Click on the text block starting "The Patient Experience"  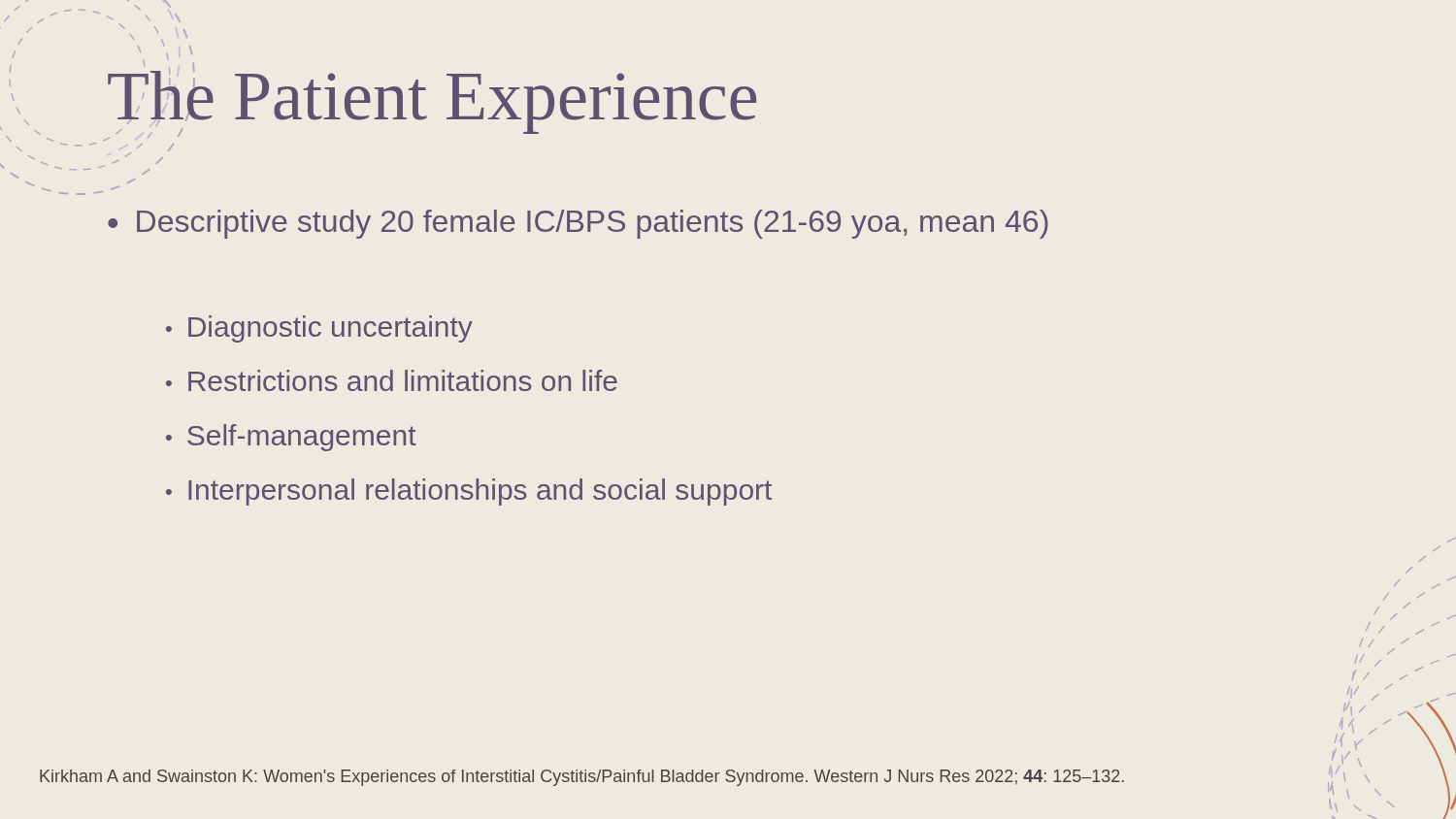[433, 97]
